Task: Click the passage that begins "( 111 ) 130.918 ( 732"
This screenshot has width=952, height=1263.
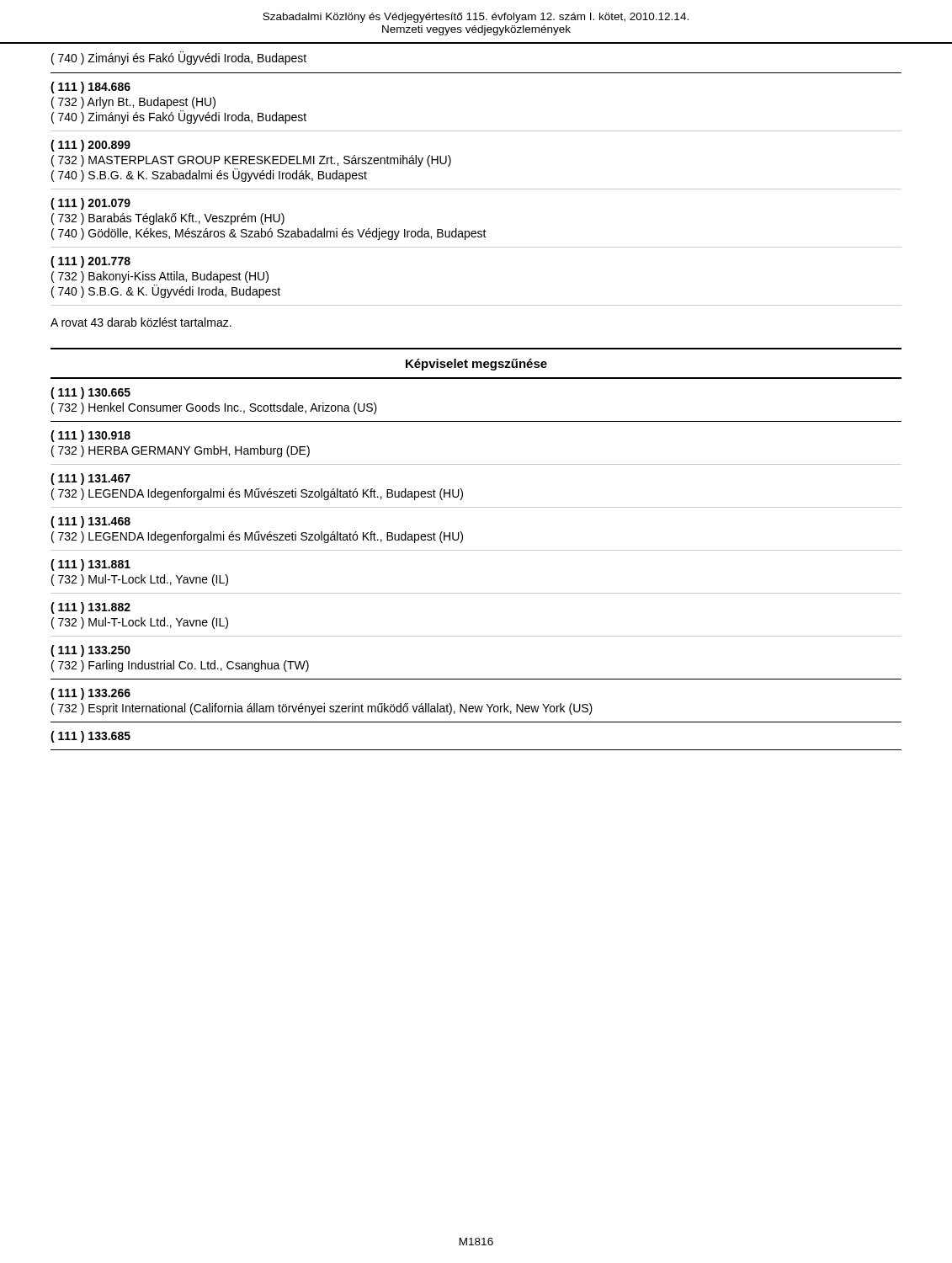Action: 90,436
